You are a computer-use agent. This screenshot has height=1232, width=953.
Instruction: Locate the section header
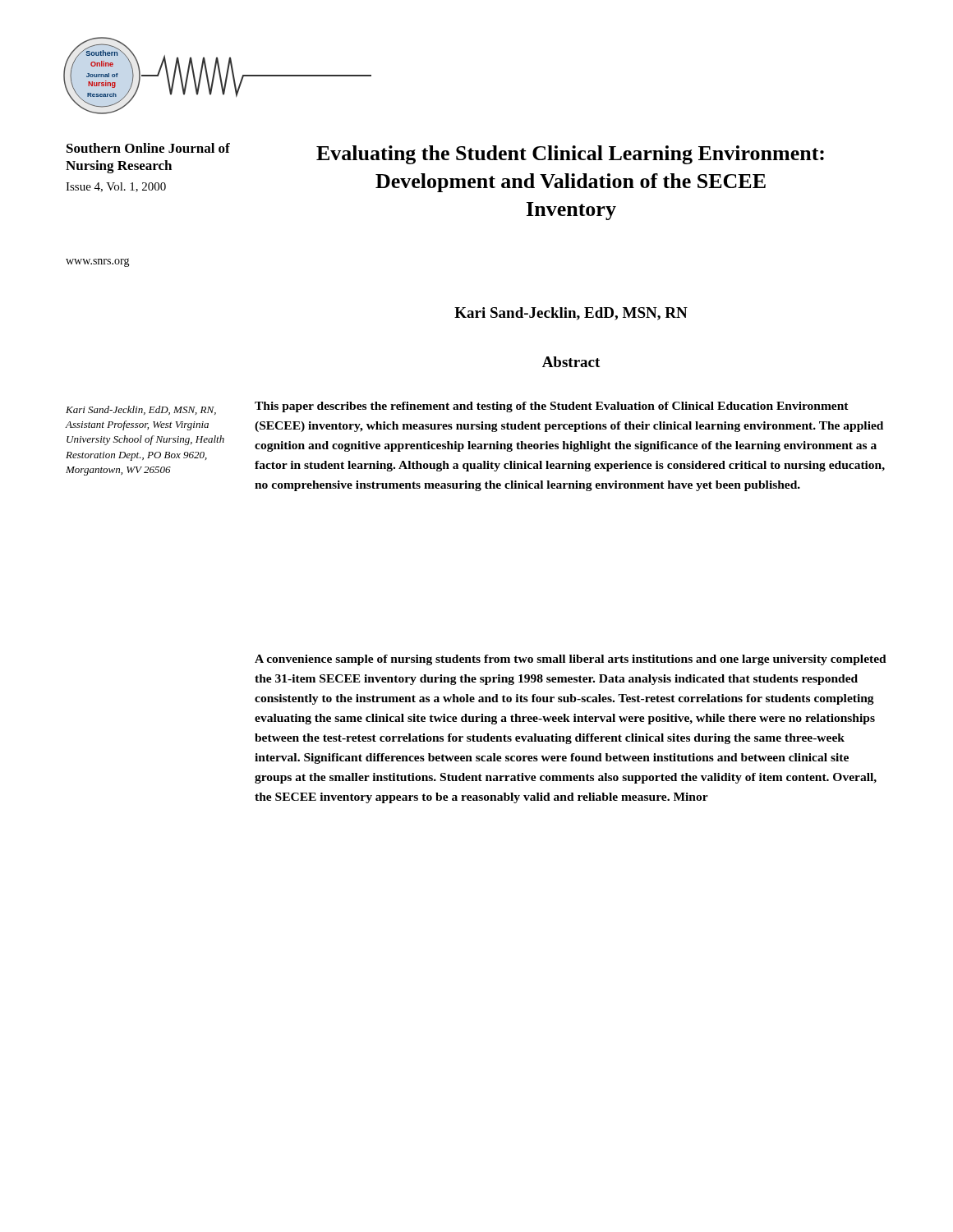pyautogui.click(x=571, y=362)
